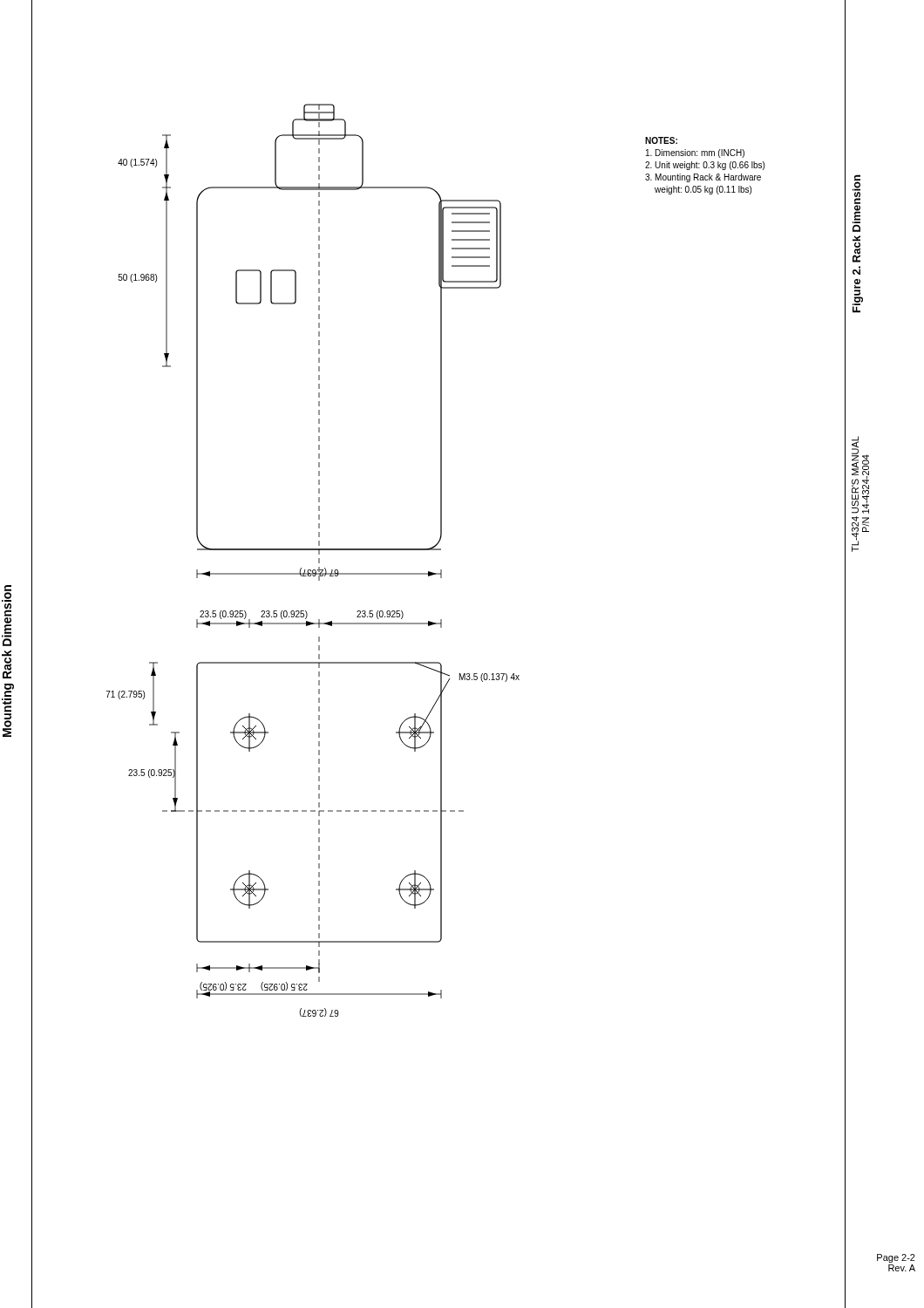Where does it say "Figure 2. Rack Dimension"?
This screenshot has height=1308, width=924.
pos(856,244)
